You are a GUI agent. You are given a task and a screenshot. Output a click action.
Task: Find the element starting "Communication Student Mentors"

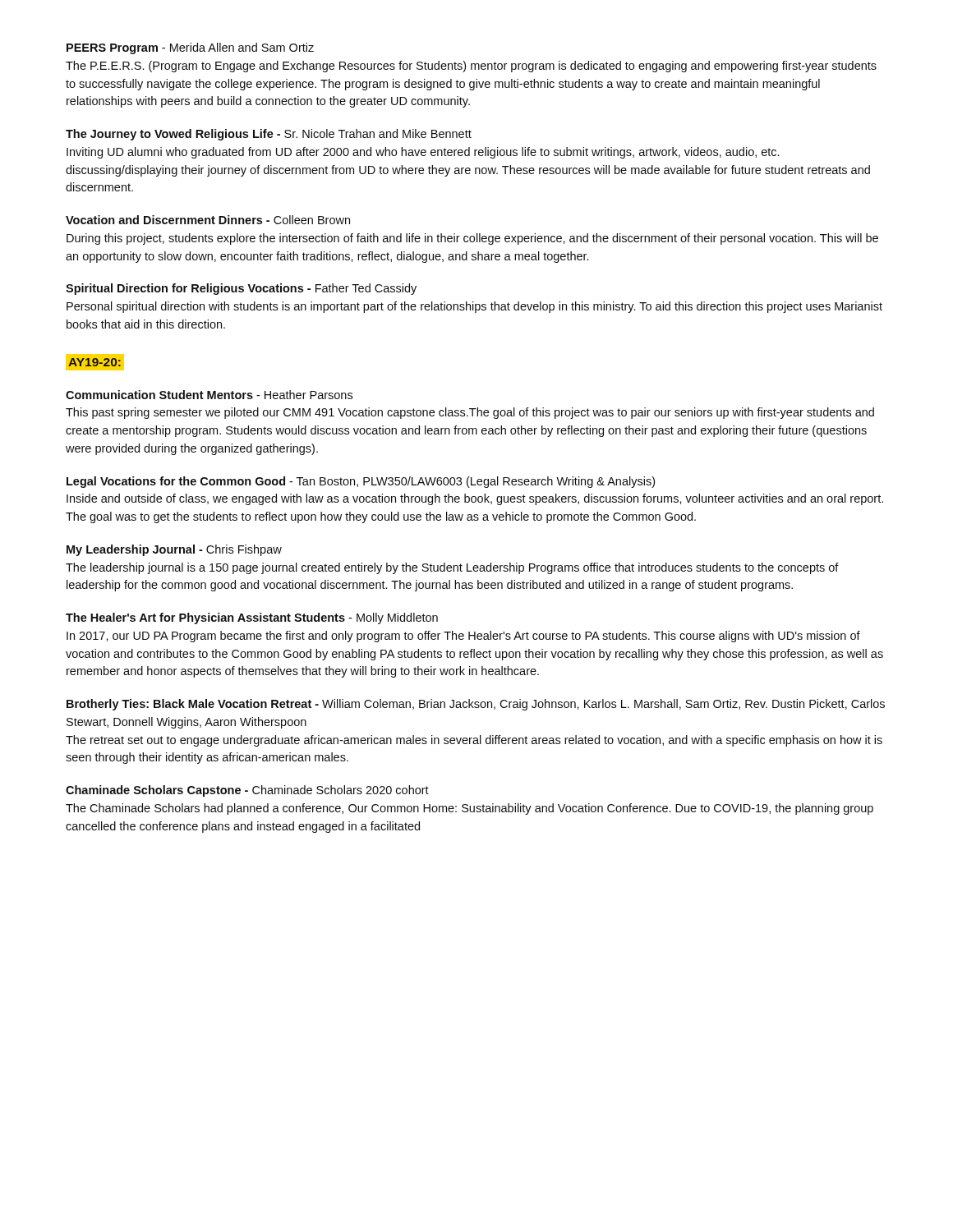pyautogui.click(x=476, y=422)
